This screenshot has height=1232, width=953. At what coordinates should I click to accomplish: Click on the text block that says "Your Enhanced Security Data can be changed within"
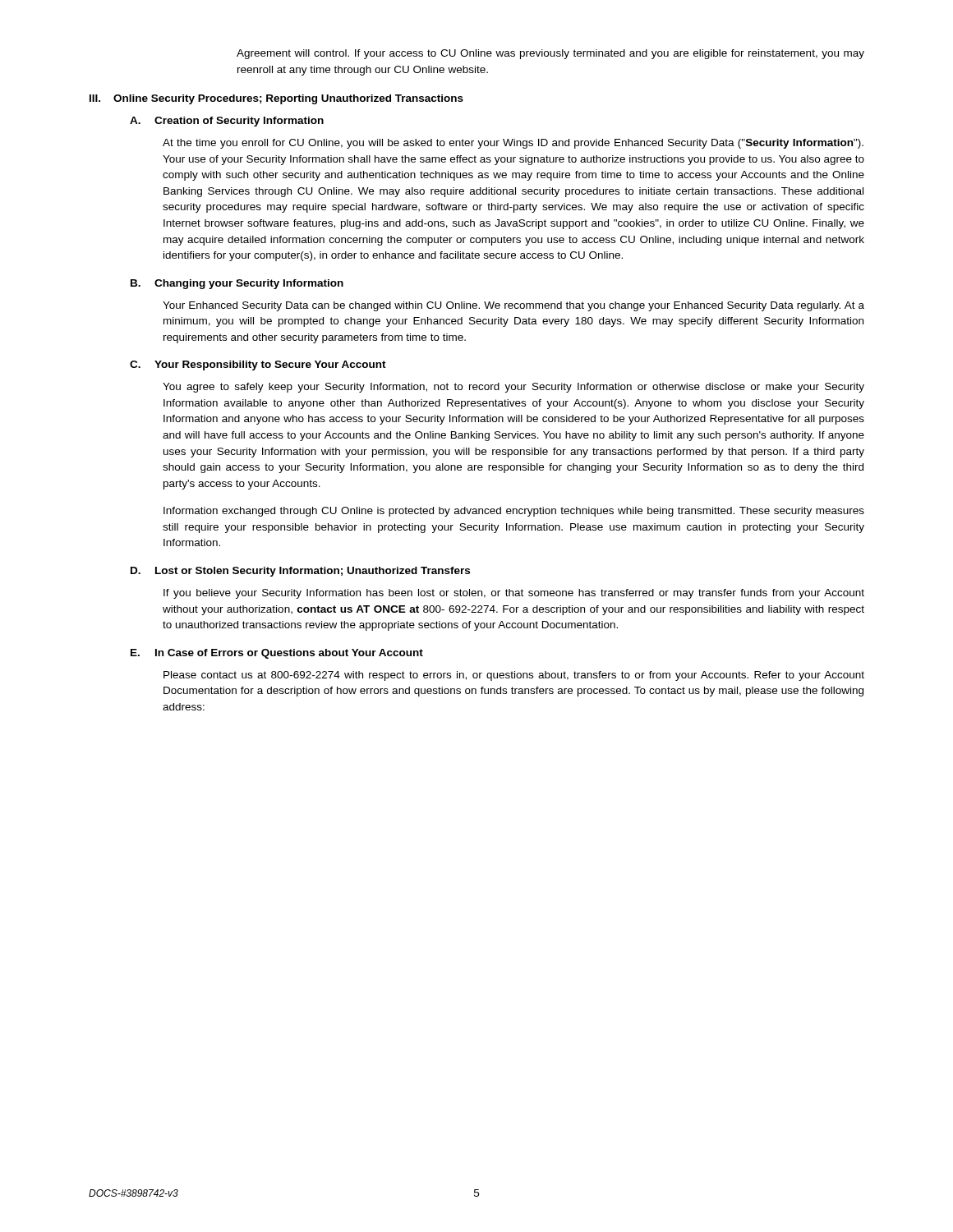click(513, 321)
